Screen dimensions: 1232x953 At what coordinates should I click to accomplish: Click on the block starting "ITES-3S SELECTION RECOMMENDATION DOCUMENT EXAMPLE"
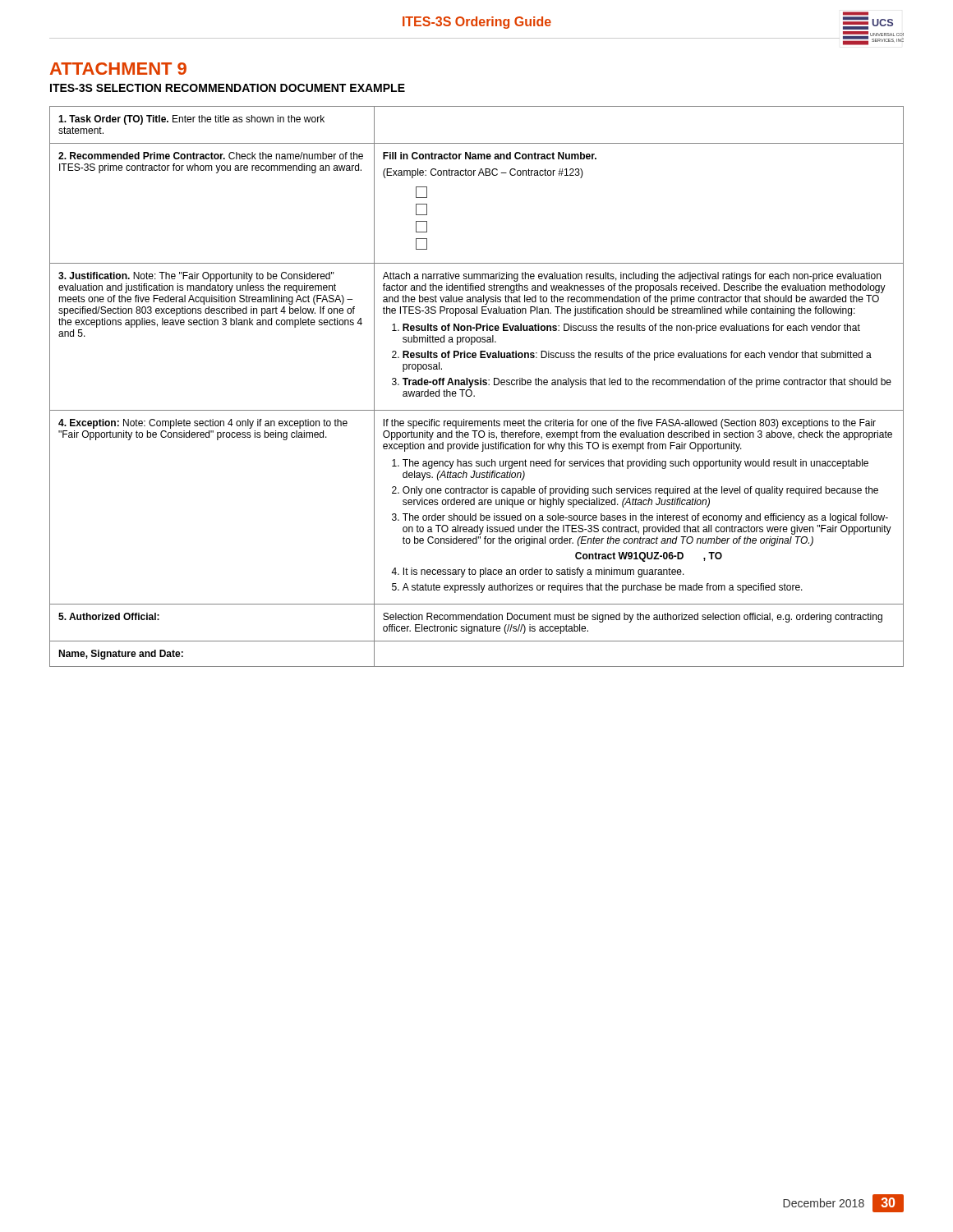pyautogui.click(x=227, y=88)
